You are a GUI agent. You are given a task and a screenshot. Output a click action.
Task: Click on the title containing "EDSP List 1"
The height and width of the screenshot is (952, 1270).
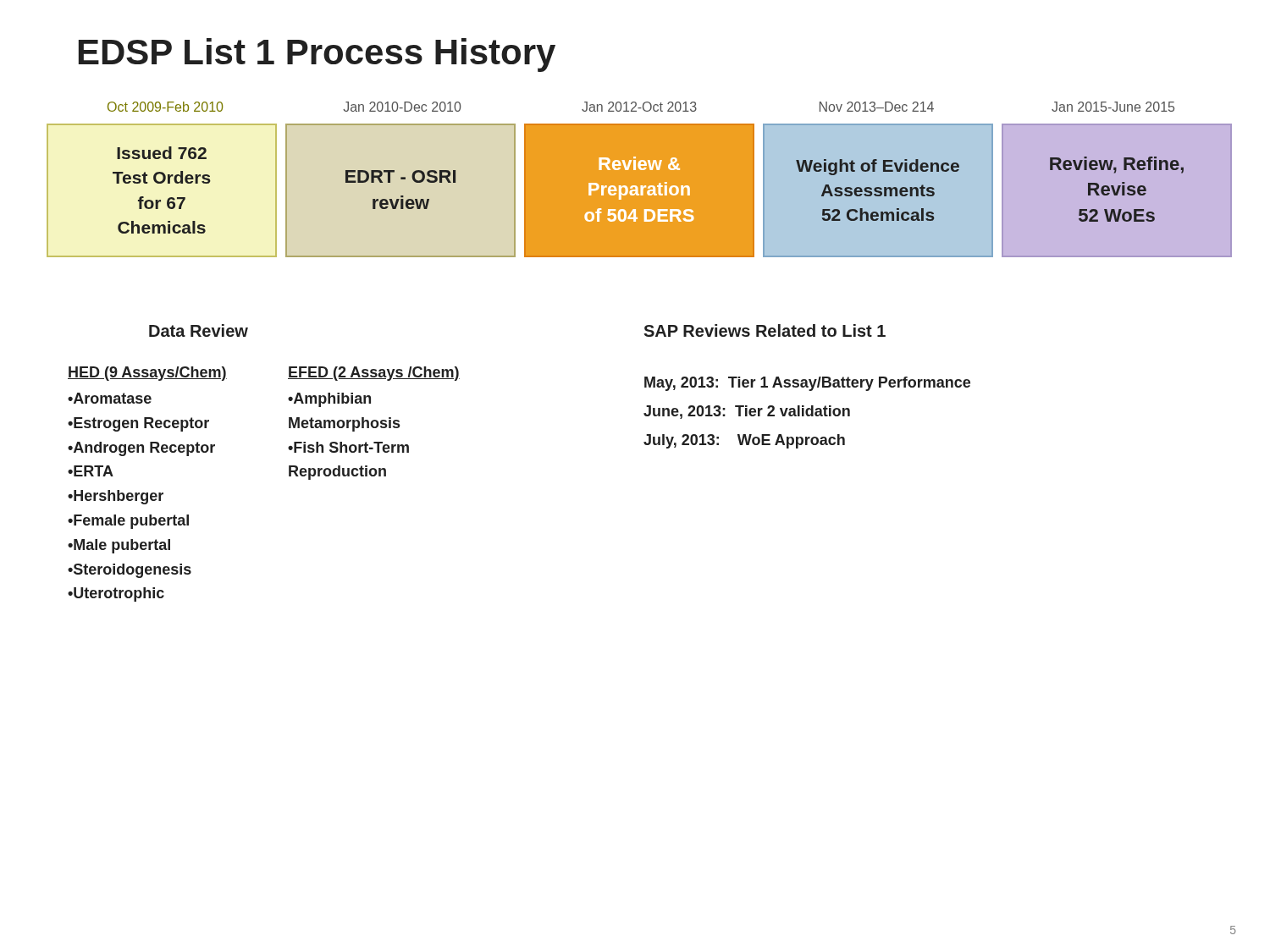click(x=316, y=52)
